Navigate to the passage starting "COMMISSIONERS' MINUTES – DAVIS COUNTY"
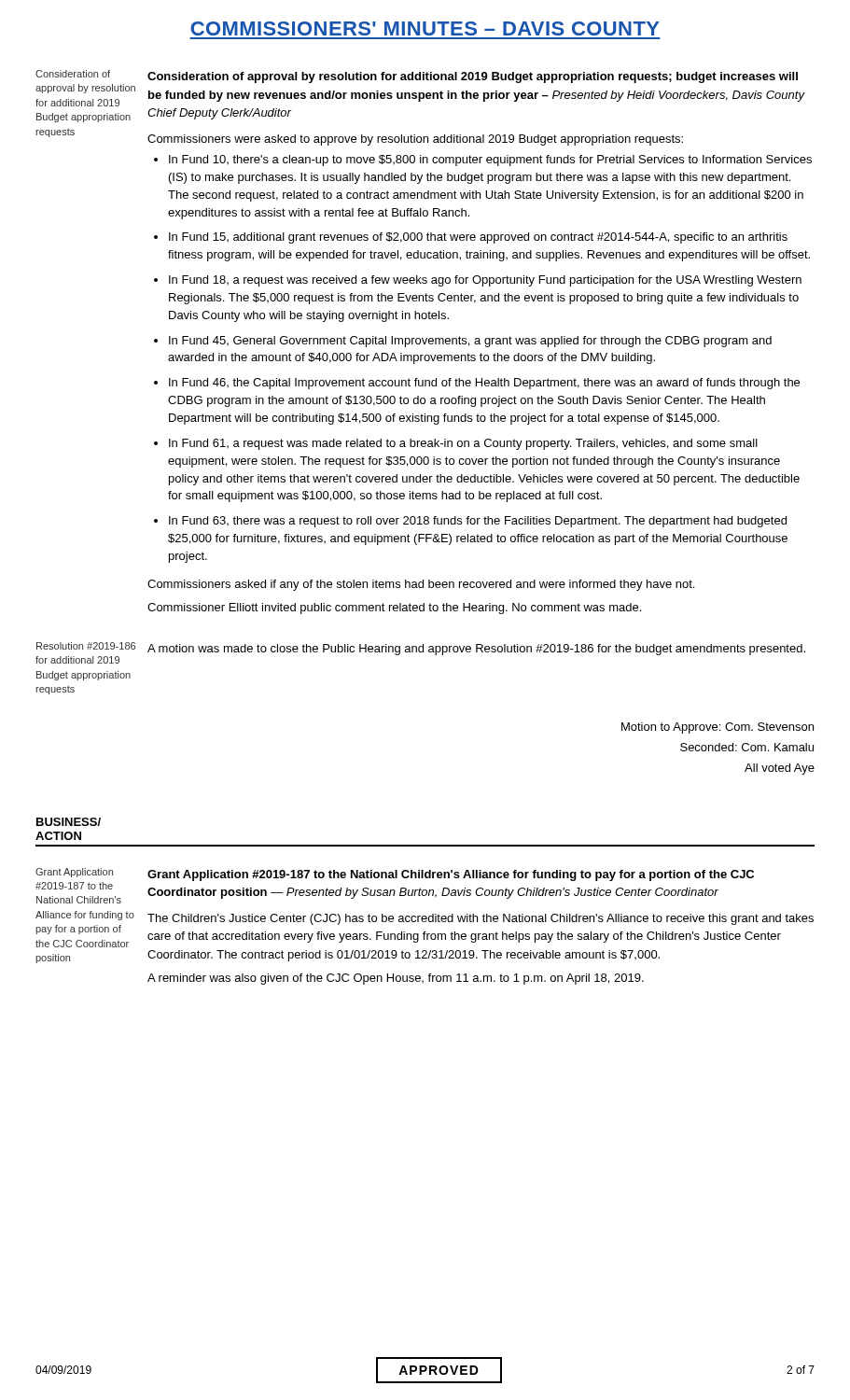Viewport: 850px width, 1400px height. [x=425, y=28]
